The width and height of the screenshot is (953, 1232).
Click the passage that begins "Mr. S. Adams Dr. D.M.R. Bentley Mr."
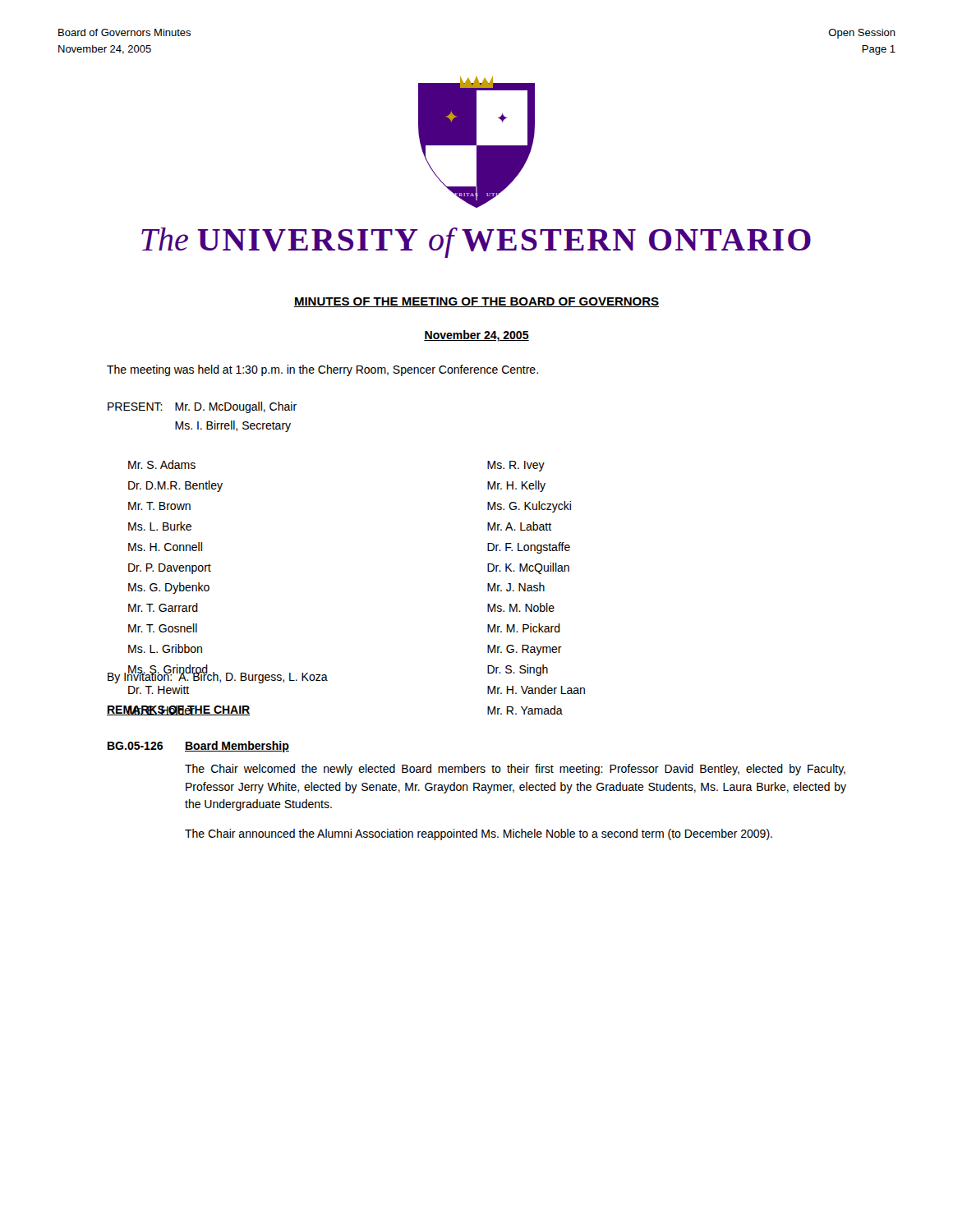175,588
